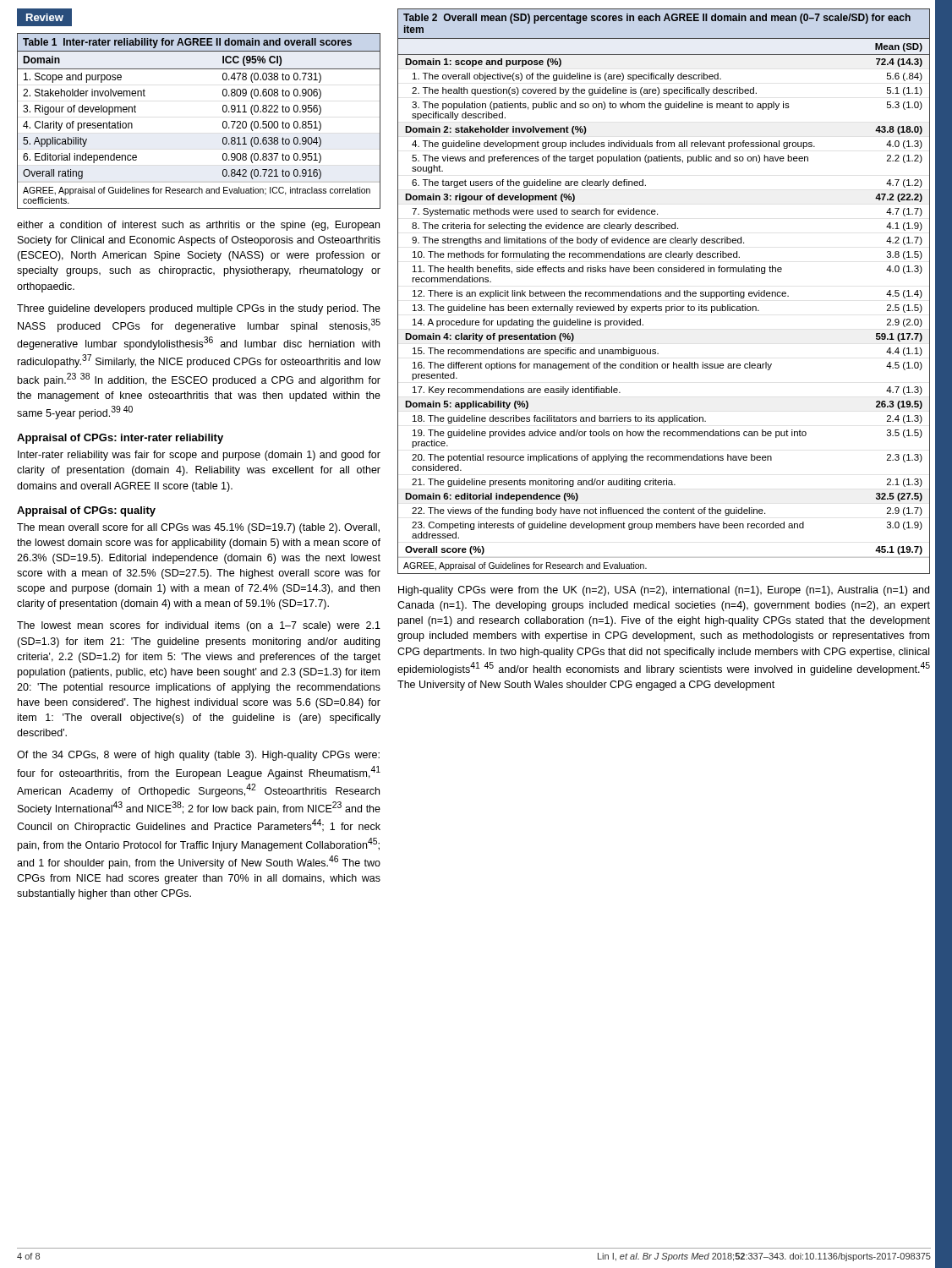Screen dimensions: 1268x952
Task: Point to the region starting "Of the 34 CPGs, 8"
Action: pos(199,825)
